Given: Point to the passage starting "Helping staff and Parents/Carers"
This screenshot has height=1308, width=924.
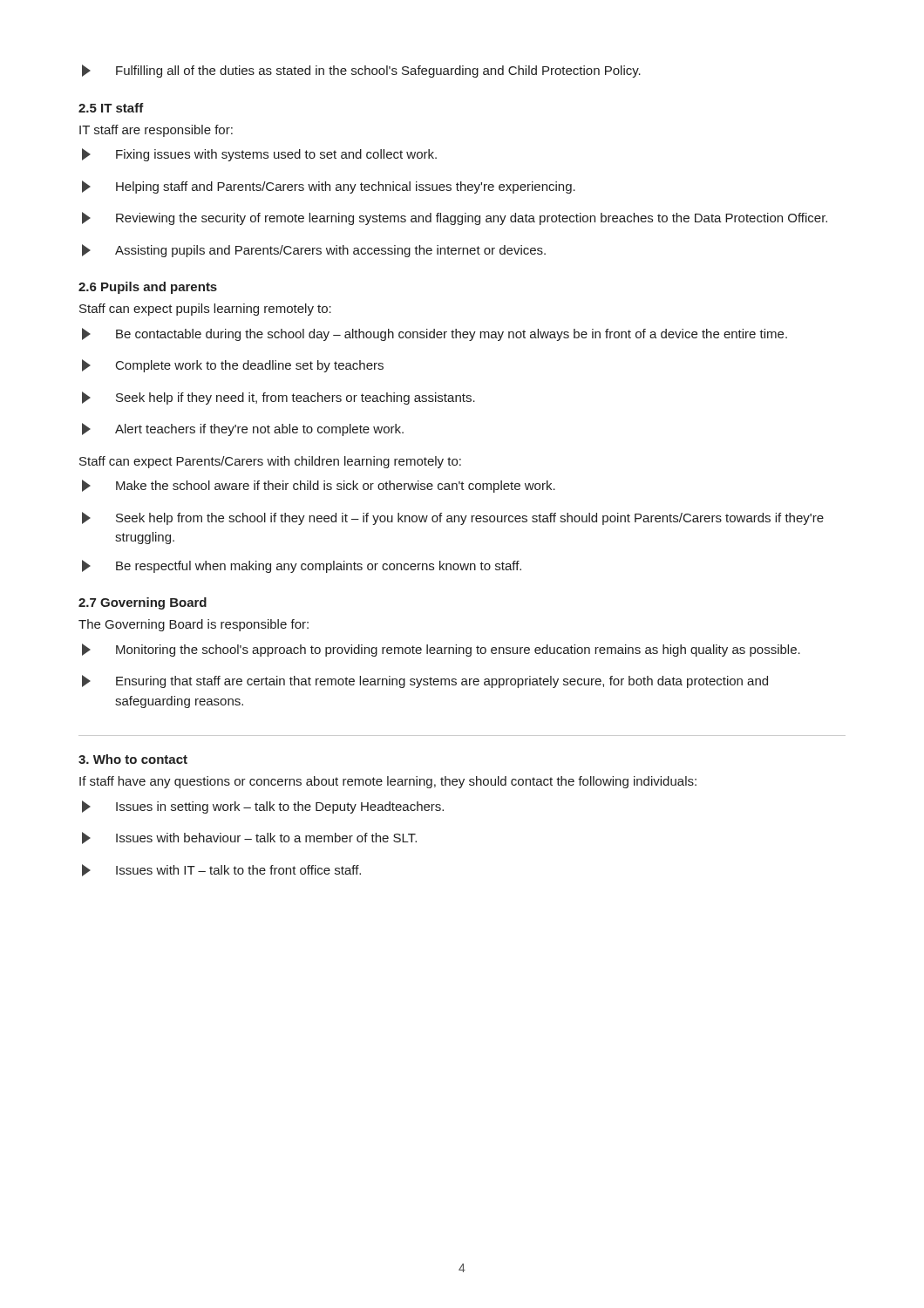Looking at the screenshot, I should point(462,188).
